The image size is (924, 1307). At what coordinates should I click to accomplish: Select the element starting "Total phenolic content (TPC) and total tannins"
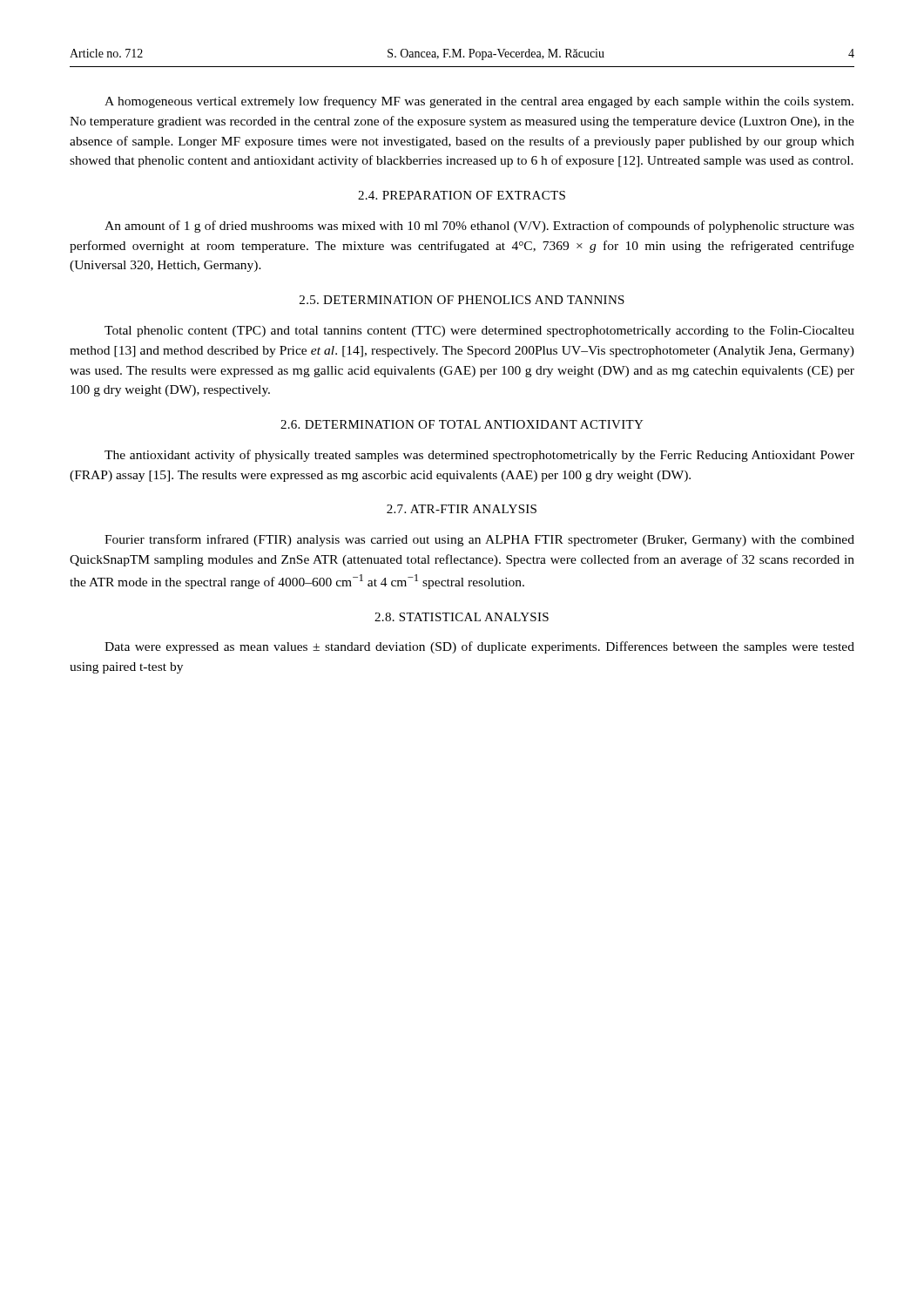(x=462, y=359)
